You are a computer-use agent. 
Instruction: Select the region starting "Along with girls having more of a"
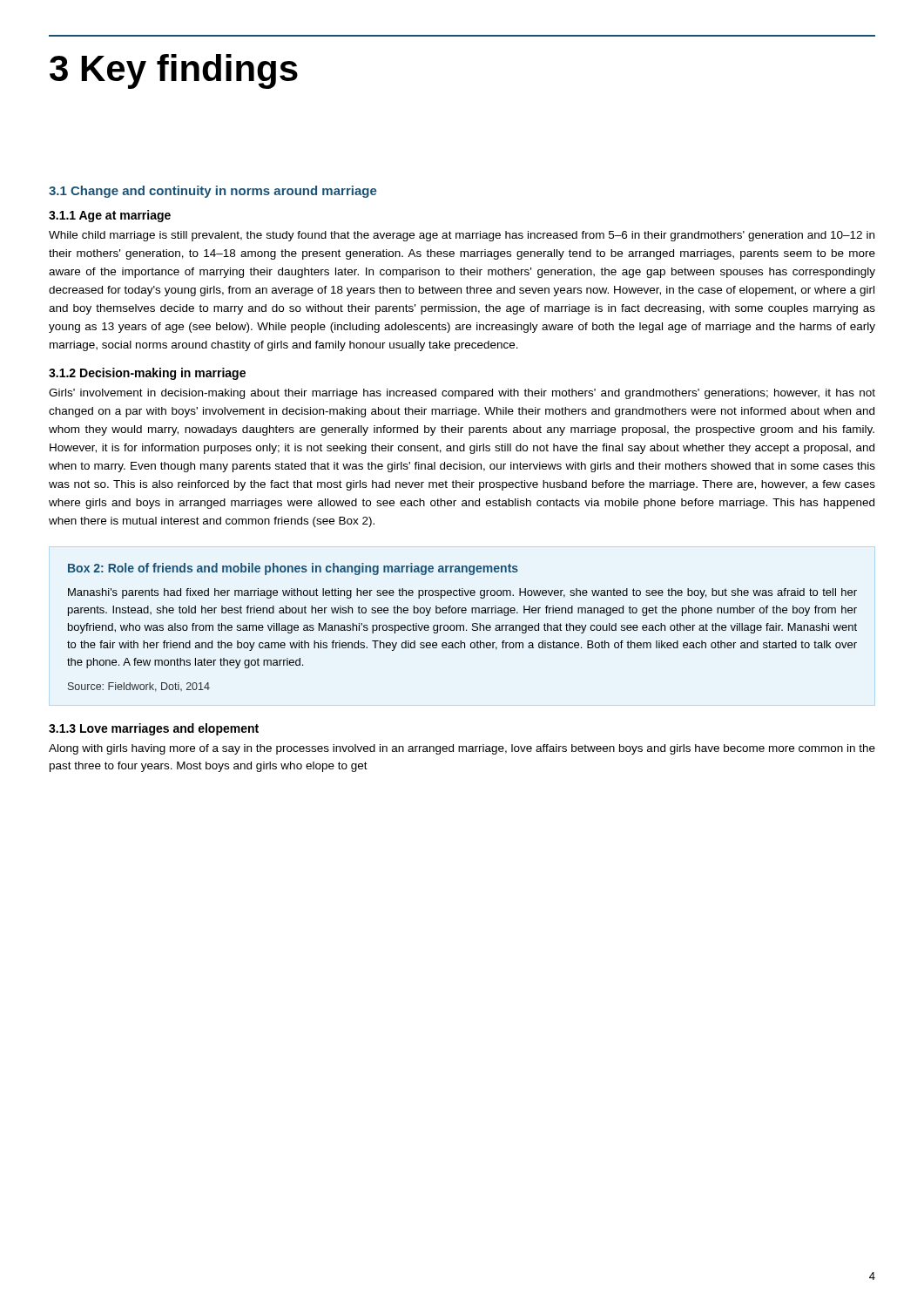click(462, 757)
